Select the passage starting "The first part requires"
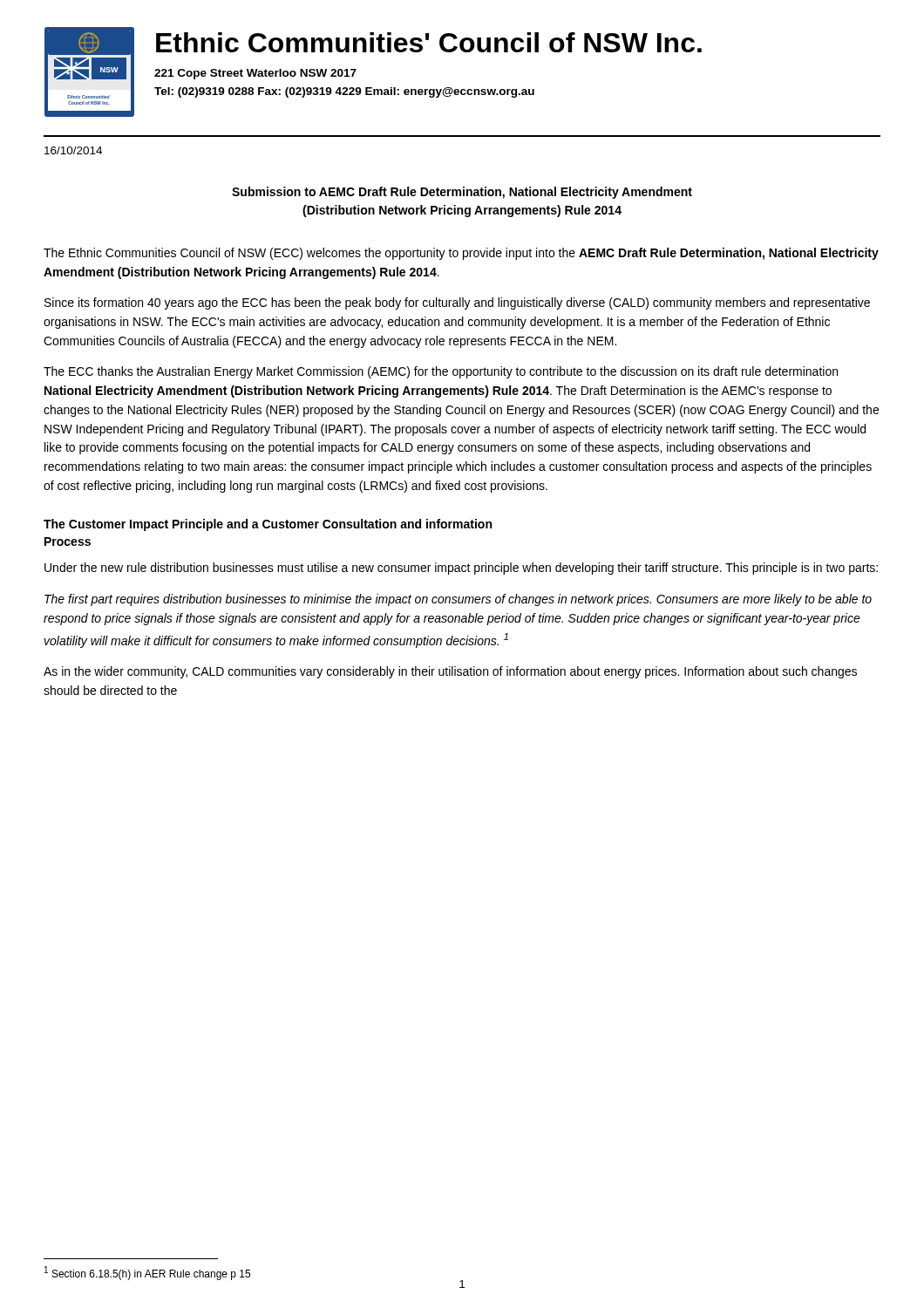This screenshot has width=924, height=1308. [x=462, y=620]
